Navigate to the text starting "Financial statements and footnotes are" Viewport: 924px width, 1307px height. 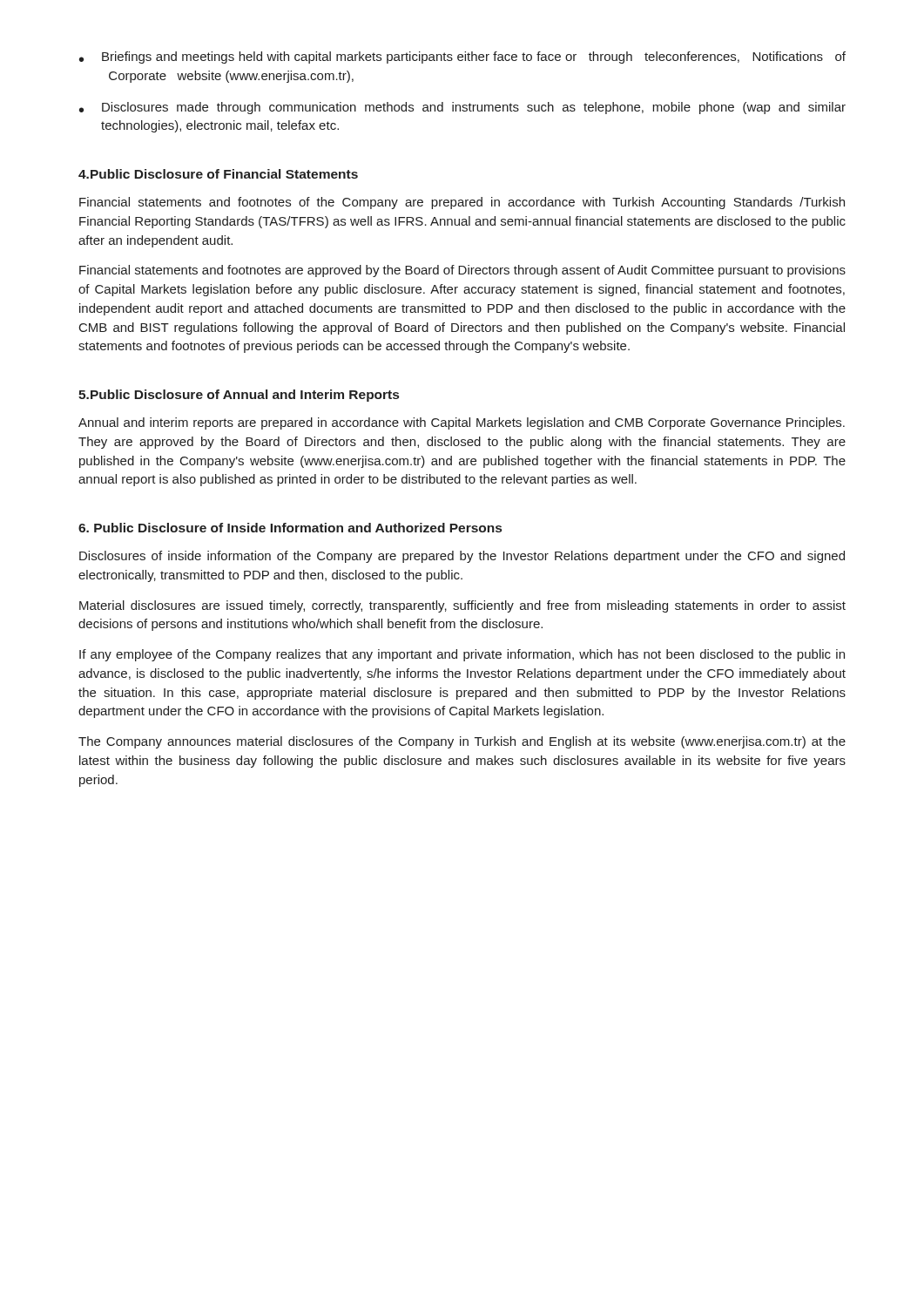point(462,308)
